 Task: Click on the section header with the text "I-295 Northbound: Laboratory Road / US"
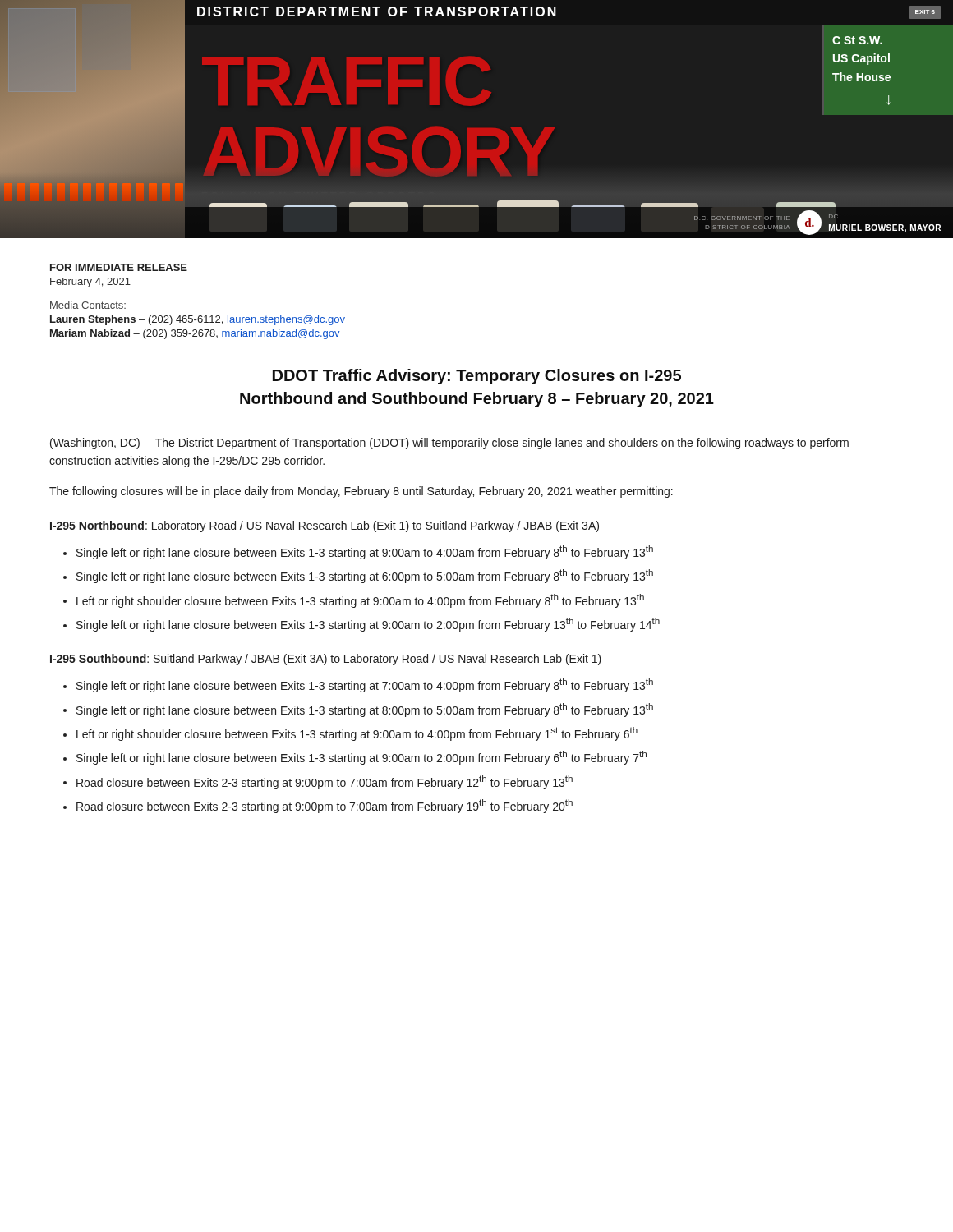(x=324, y=526)
